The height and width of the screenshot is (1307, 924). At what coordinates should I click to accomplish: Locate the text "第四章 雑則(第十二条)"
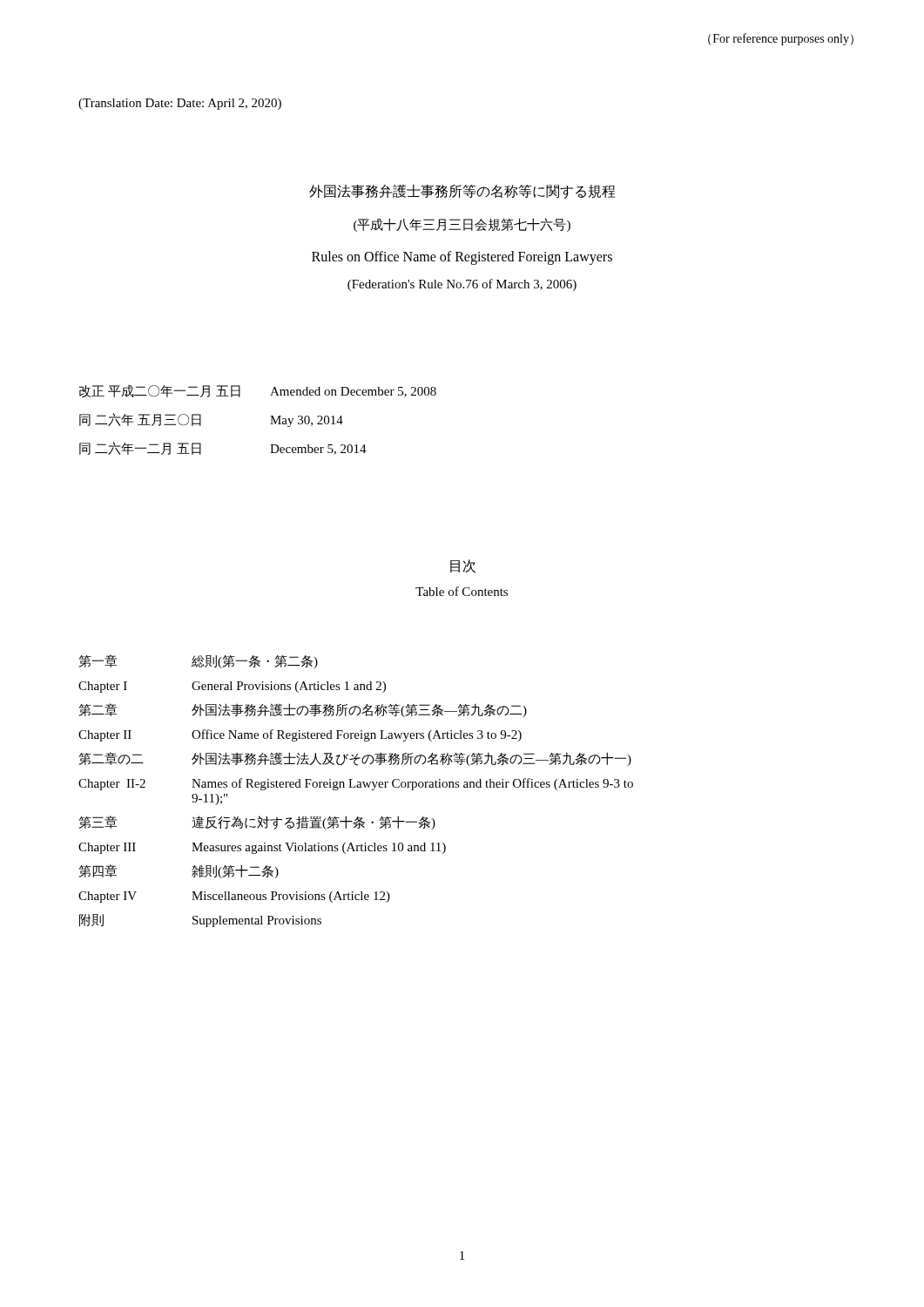99,871
